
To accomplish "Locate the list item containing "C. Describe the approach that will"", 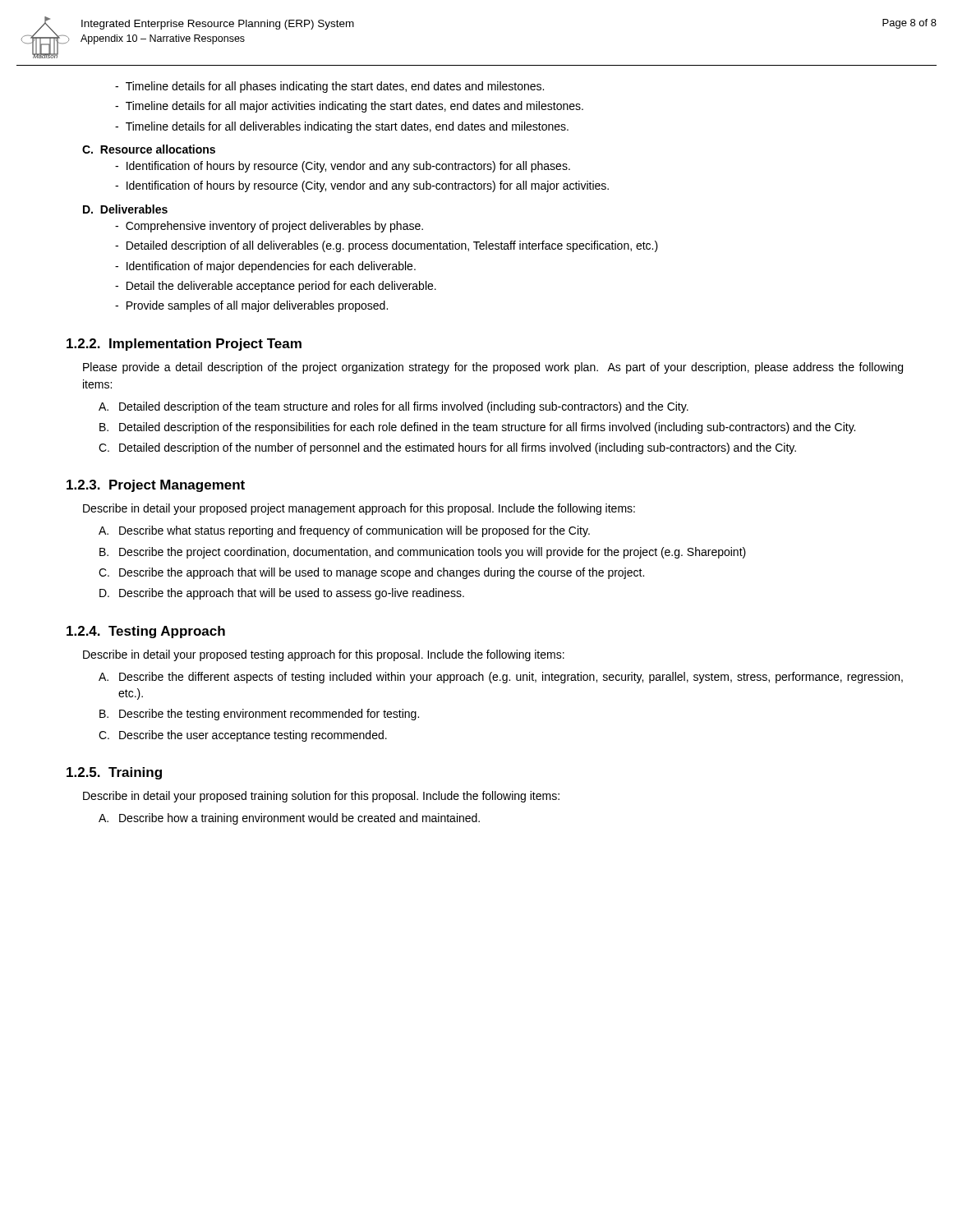I will (x=372, y=573).
